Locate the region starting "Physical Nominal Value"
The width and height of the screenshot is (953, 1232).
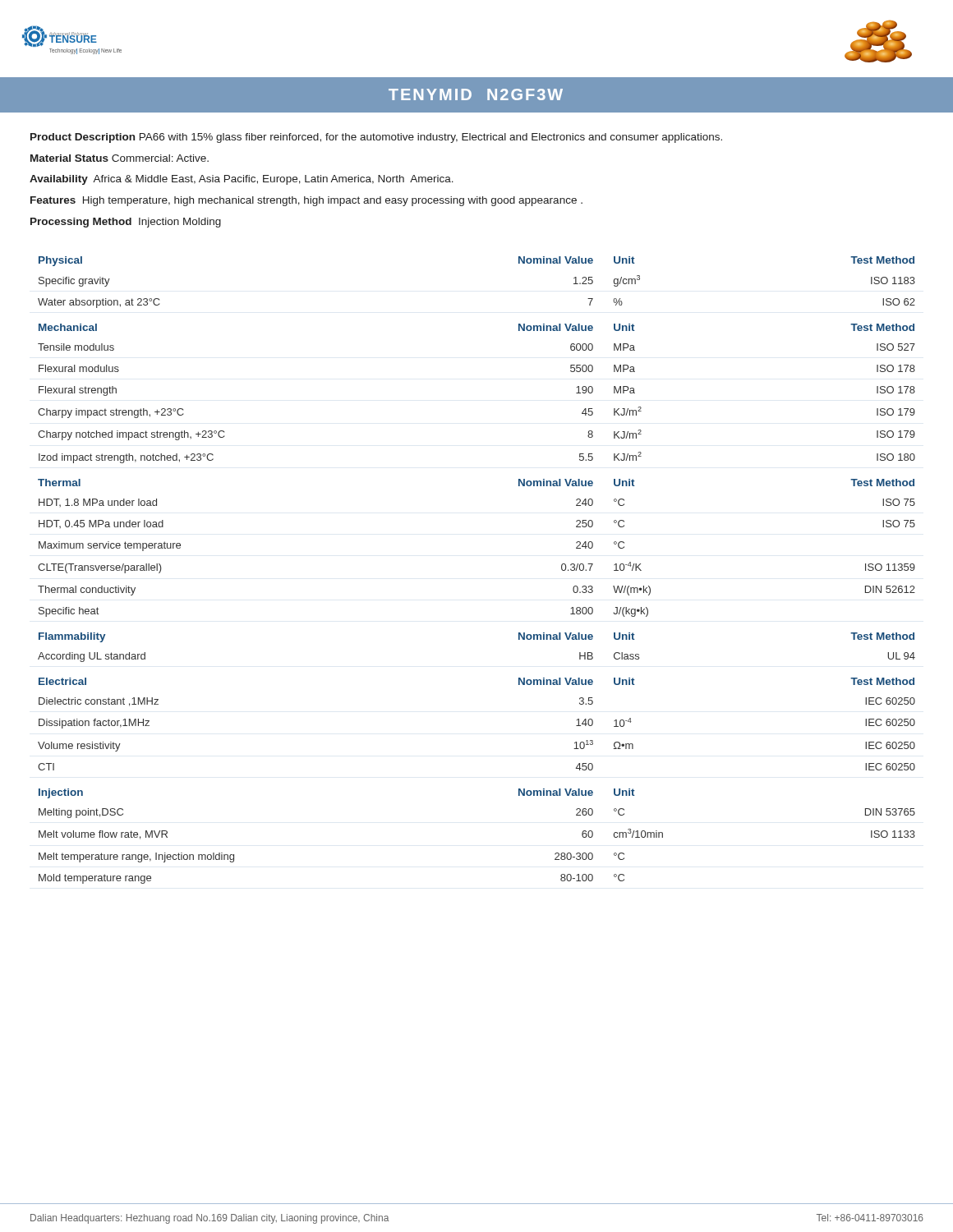click(x=55, y=261)
